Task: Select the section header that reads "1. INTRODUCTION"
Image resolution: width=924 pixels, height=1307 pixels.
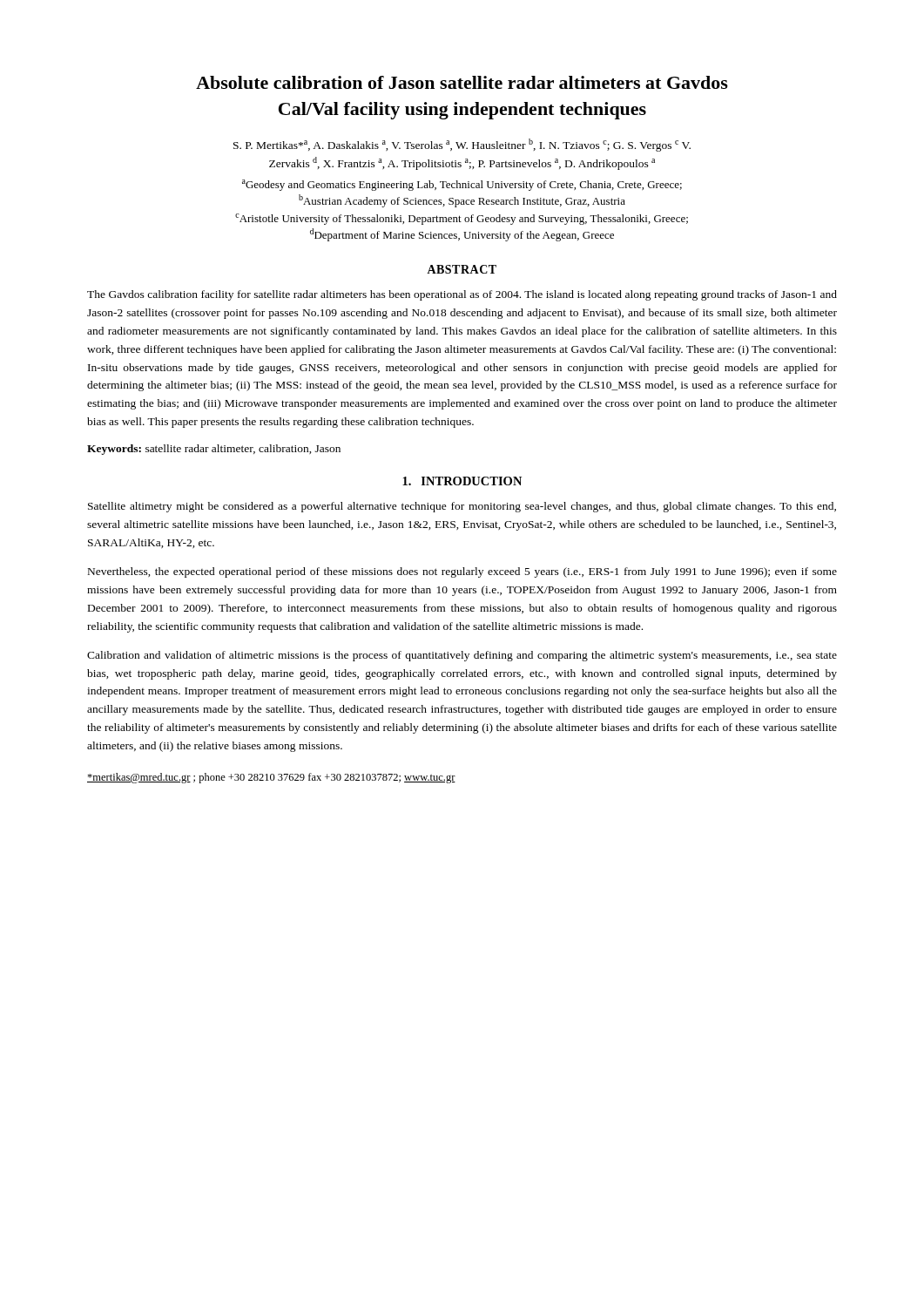Action: [x=462, y=481]
